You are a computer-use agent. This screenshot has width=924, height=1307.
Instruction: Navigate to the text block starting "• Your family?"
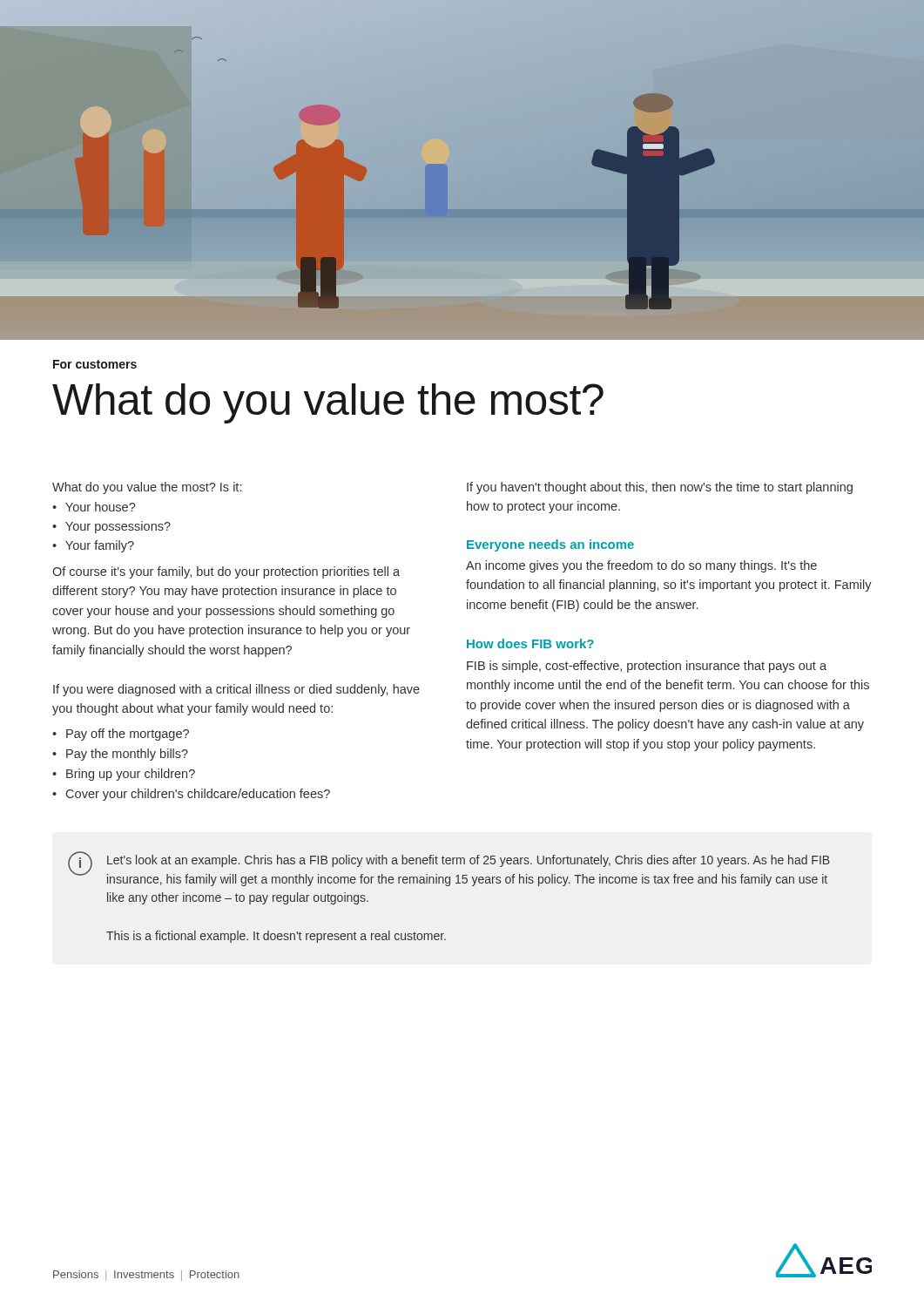pos(93,545)
